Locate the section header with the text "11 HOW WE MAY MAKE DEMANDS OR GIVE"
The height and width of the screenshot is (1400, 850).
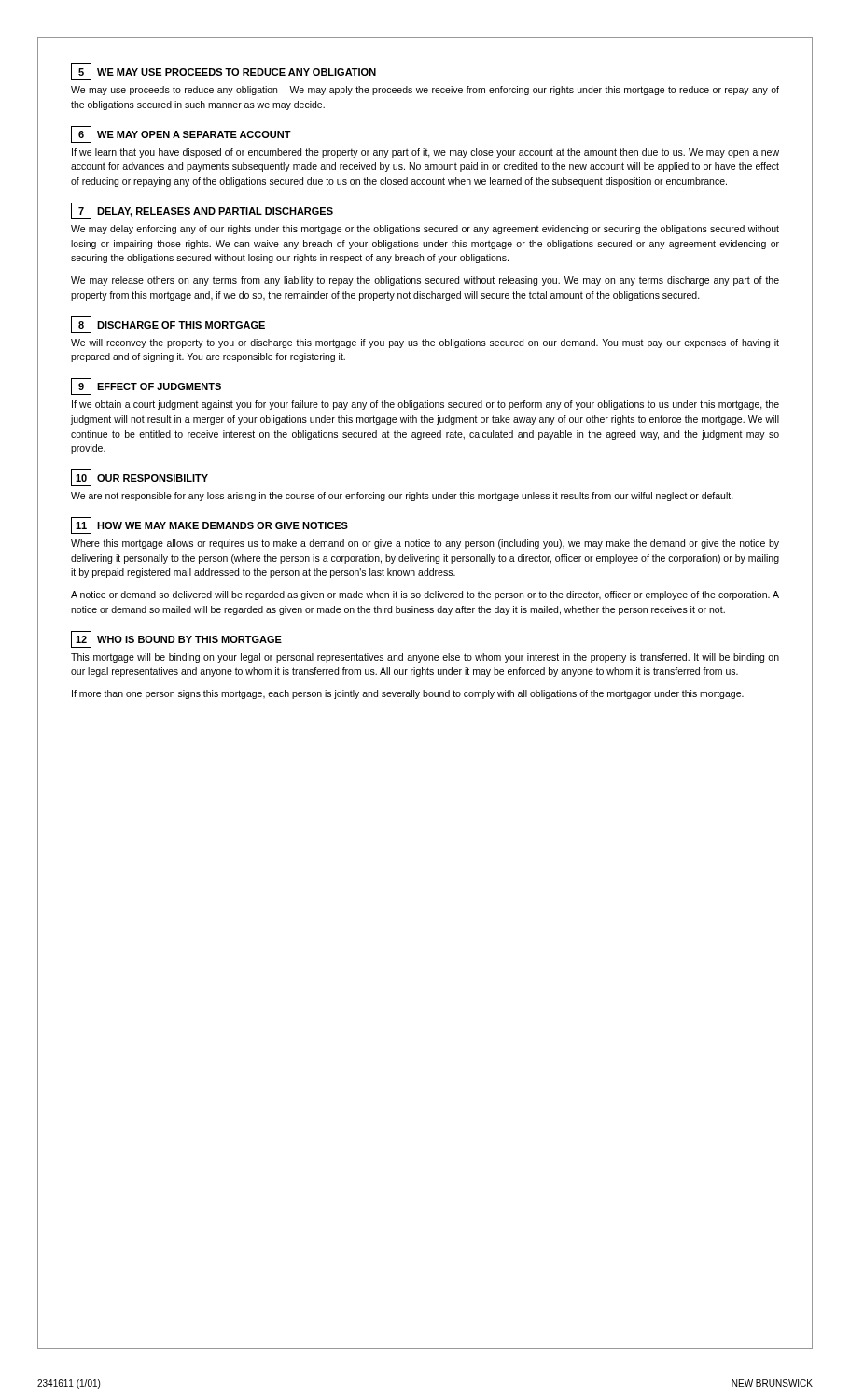tap(425, 567)
